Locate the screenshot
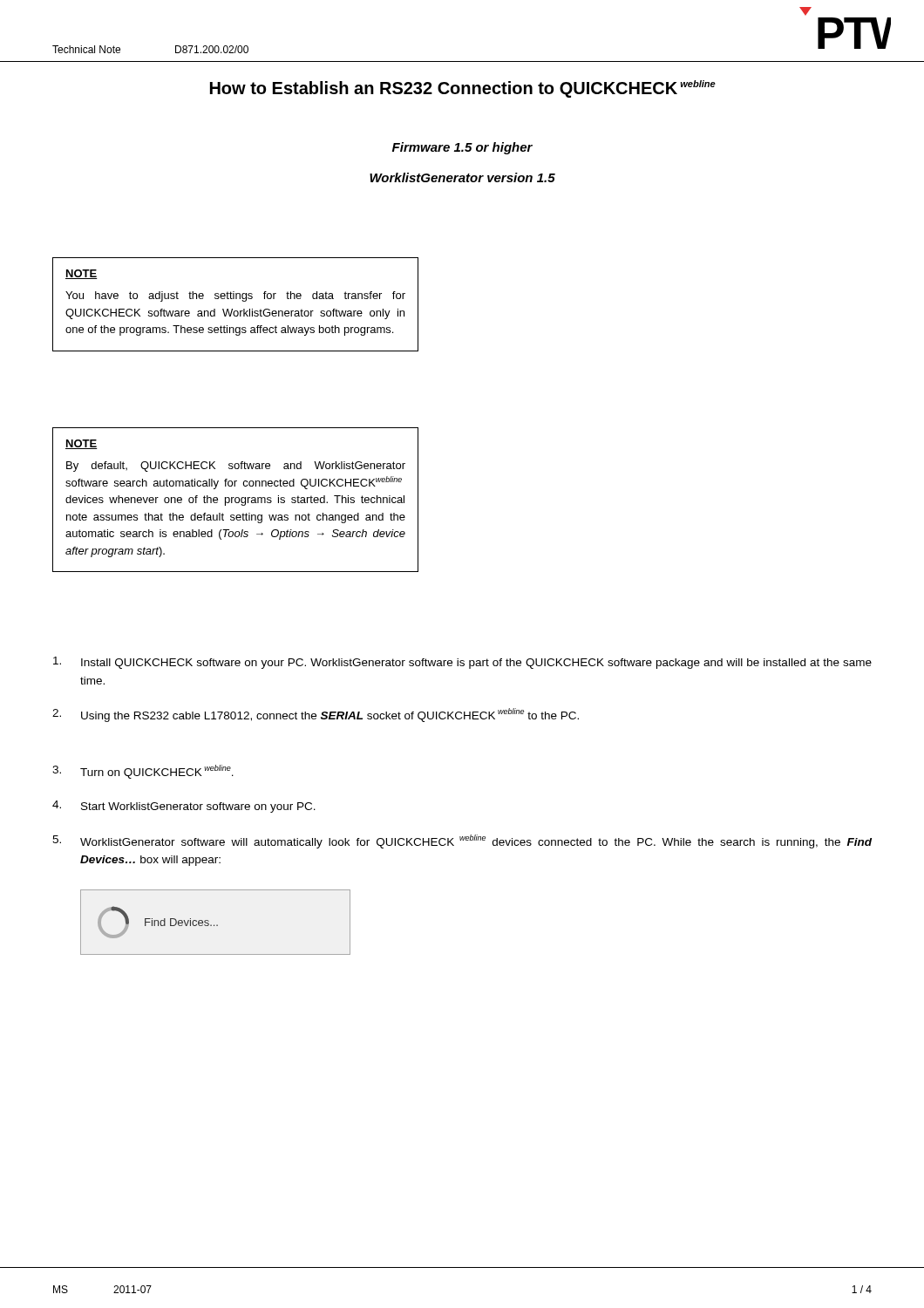This screenshot has height=1308, width=924. coord(215,922)
